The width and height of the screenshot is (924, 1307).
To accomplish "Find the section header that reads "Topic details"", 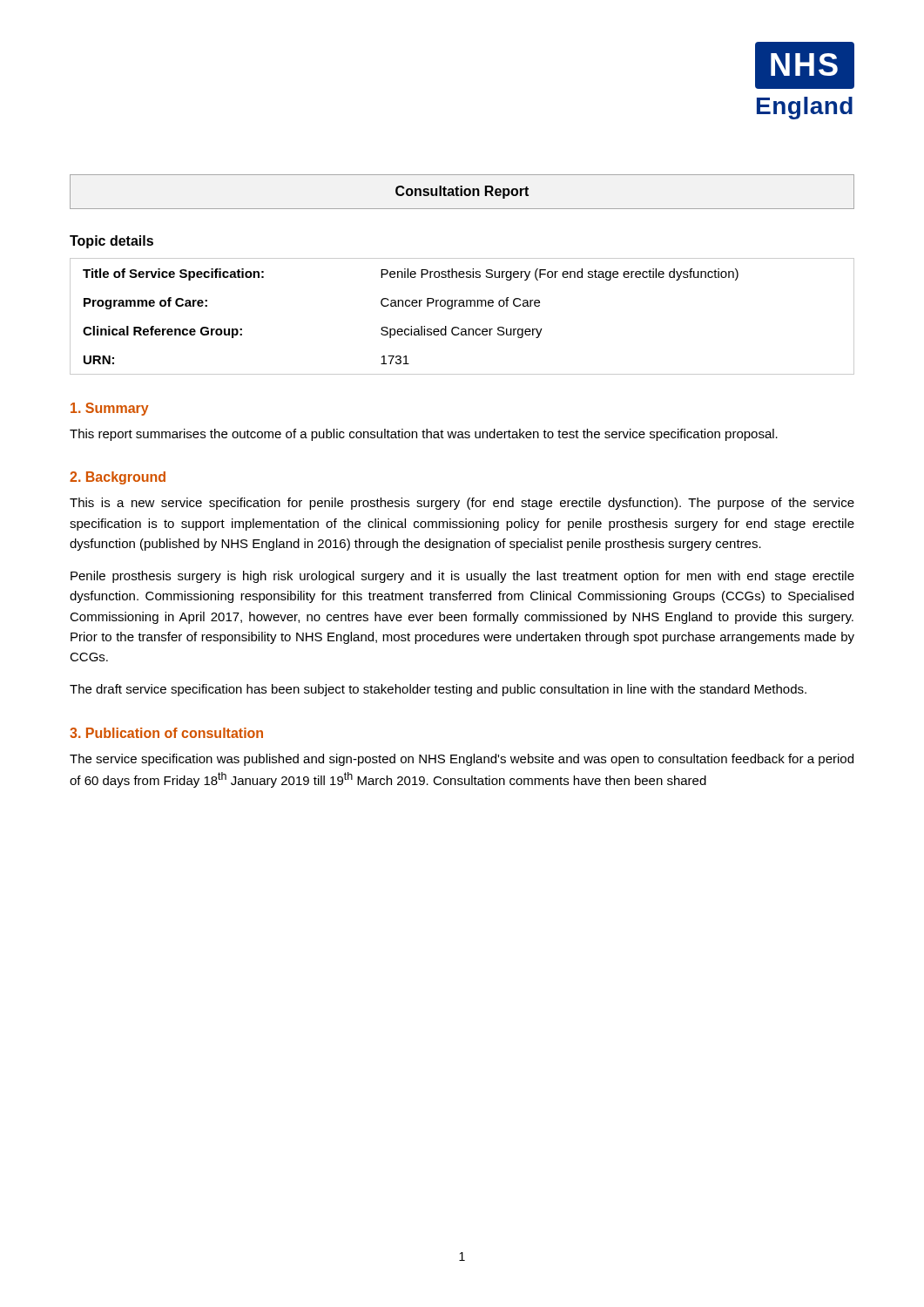I will 112,241.
